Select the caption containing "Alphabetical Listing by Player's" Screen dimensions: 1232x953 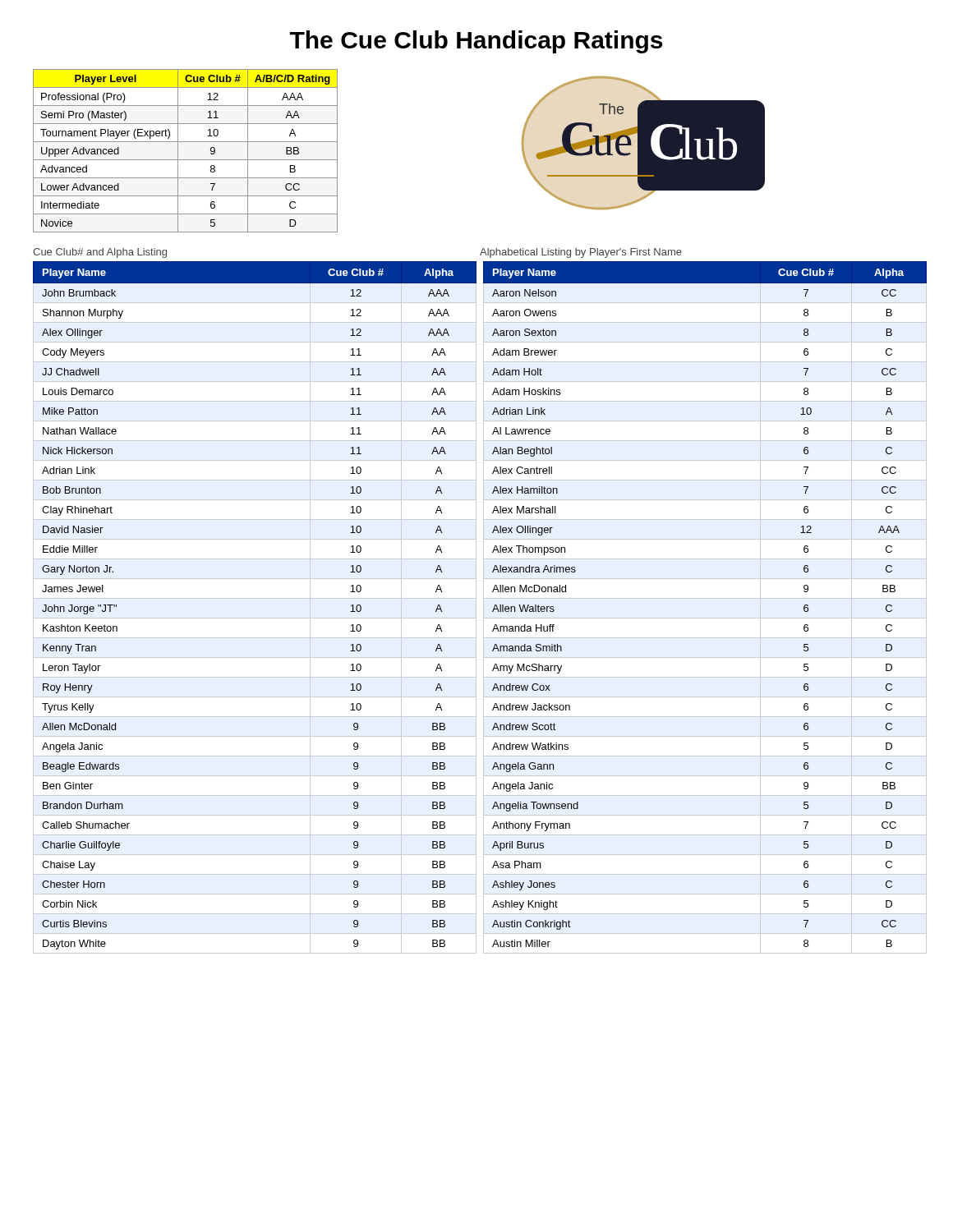(x=581, y=252)
